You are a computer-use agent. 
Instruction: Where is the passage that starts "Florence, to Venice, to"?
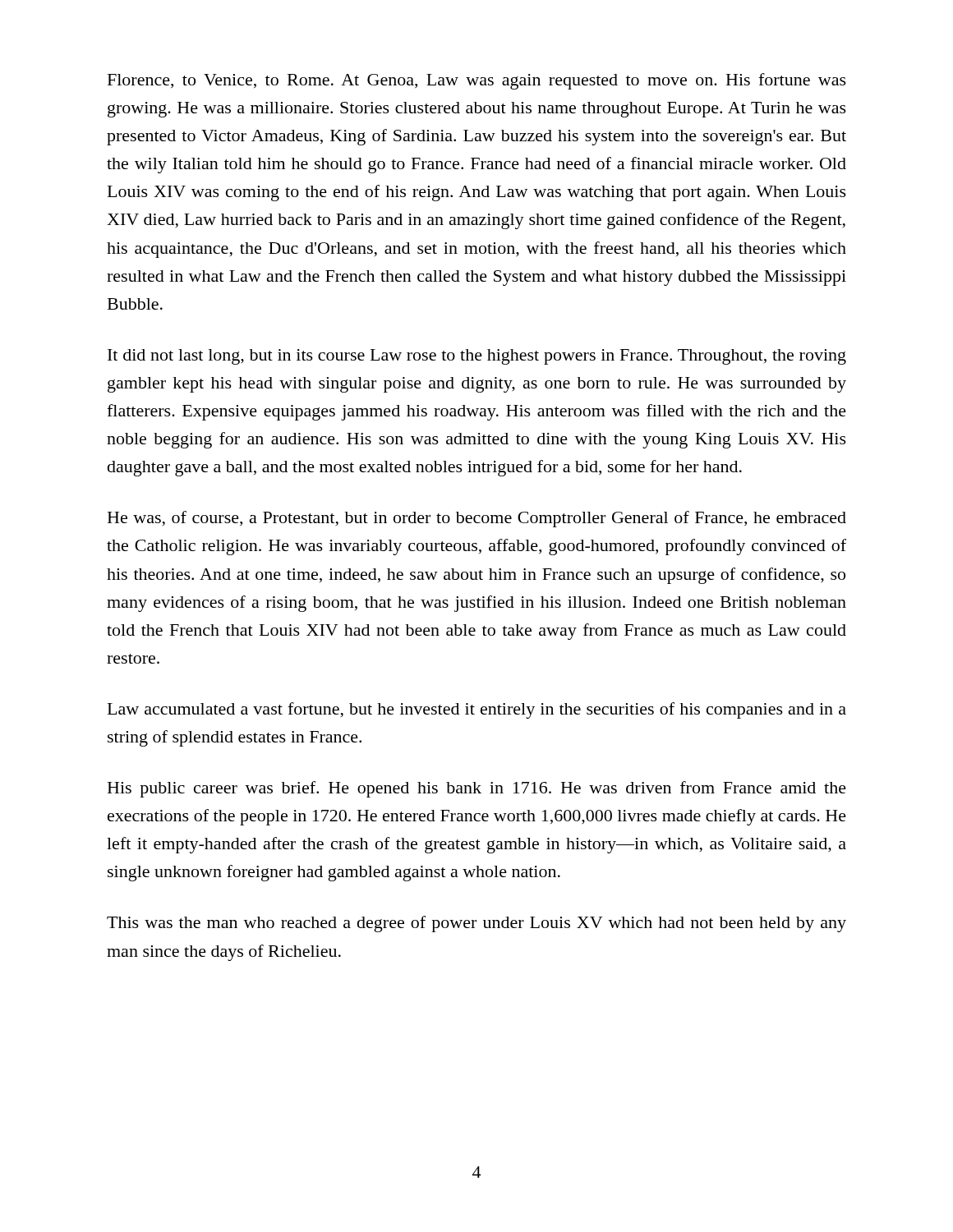click(476, 191)
